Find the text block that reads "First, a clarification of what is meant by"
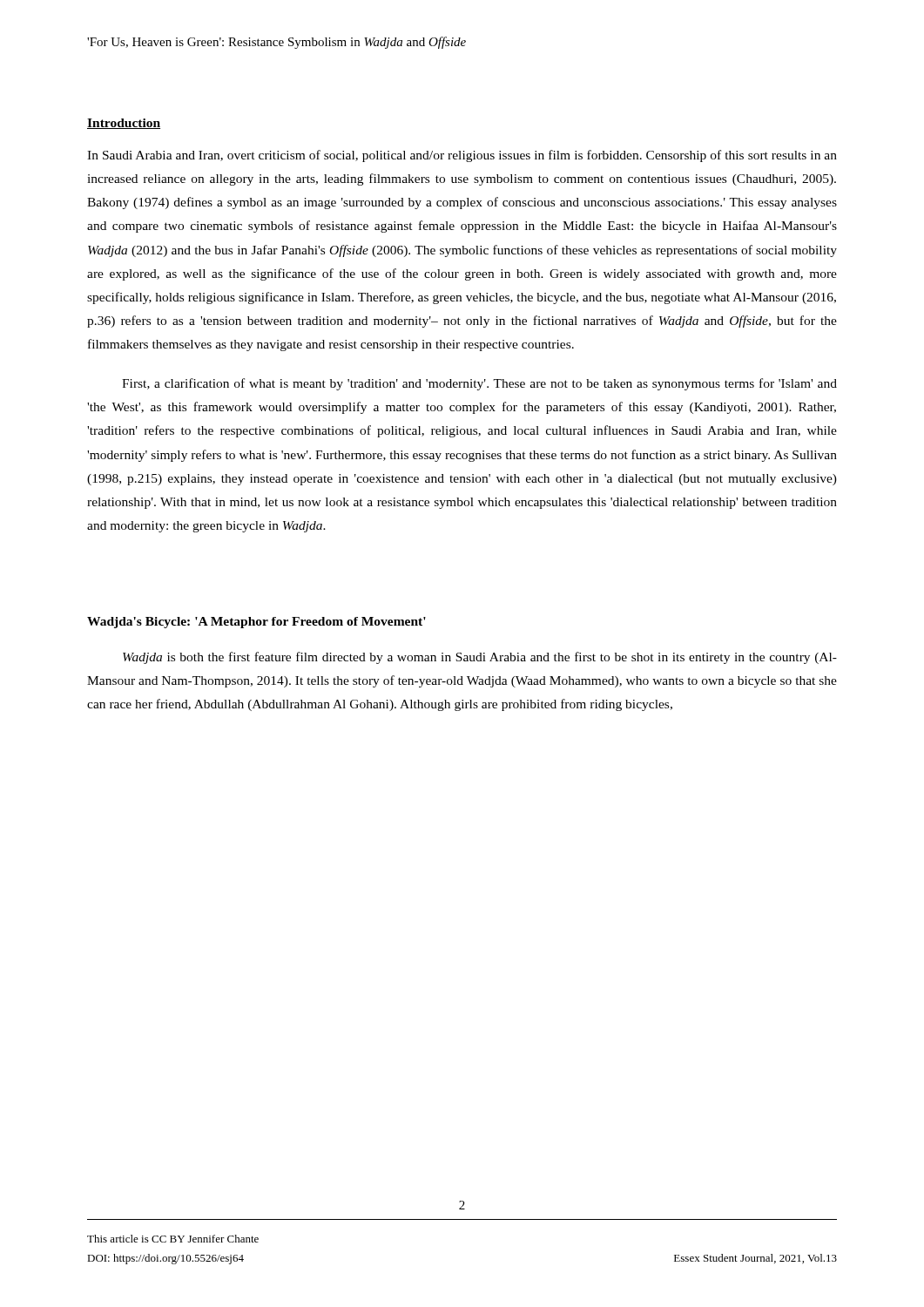924x1307 pixels. pos(462,454)
